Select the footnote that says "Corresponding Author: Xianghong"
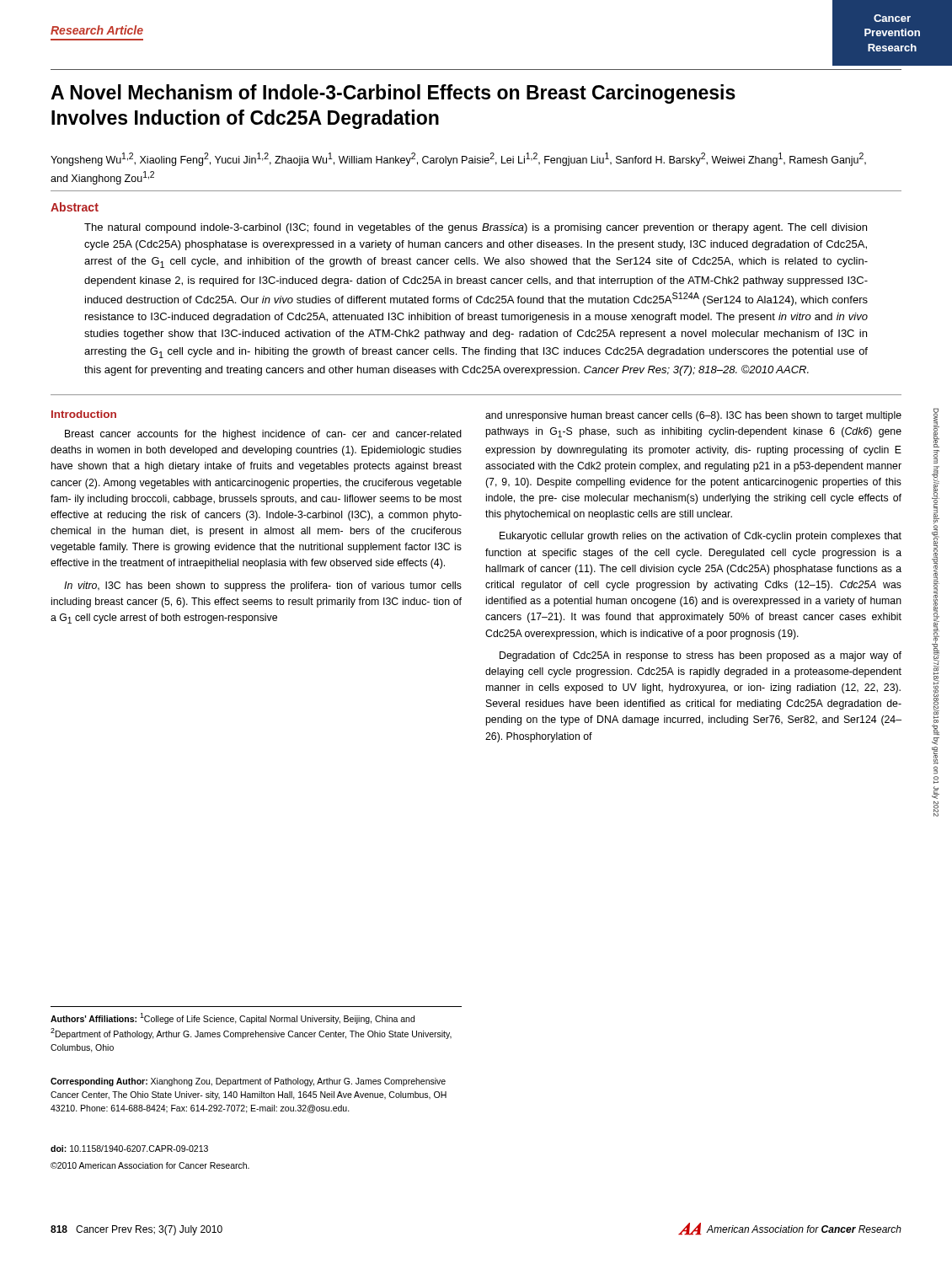The width and height of the screenshot is (952, 1264). (x=249, y=1094)
